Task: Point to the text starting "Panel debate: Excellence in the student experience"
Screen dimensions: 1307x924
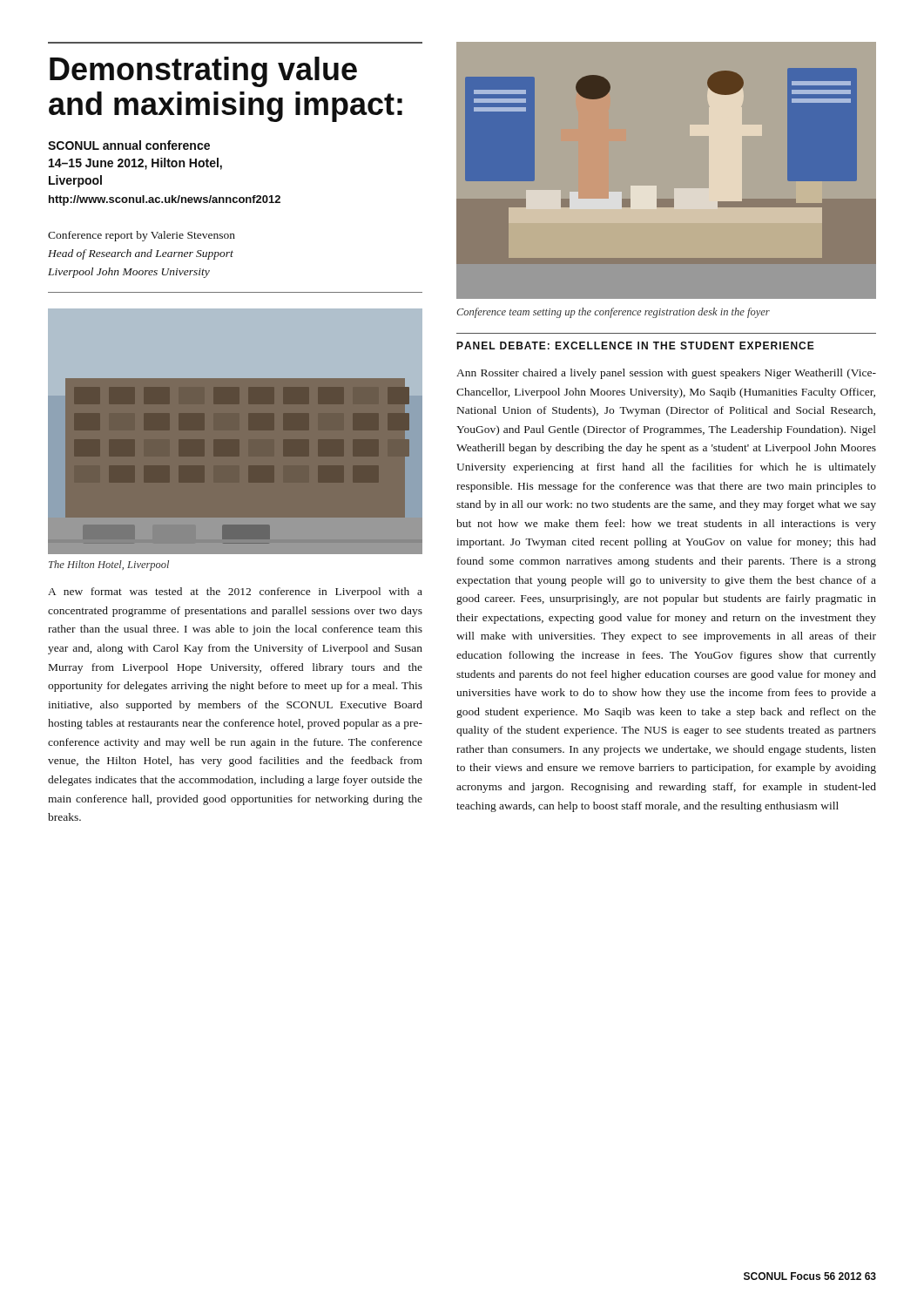Action: (x=636, y=346)
